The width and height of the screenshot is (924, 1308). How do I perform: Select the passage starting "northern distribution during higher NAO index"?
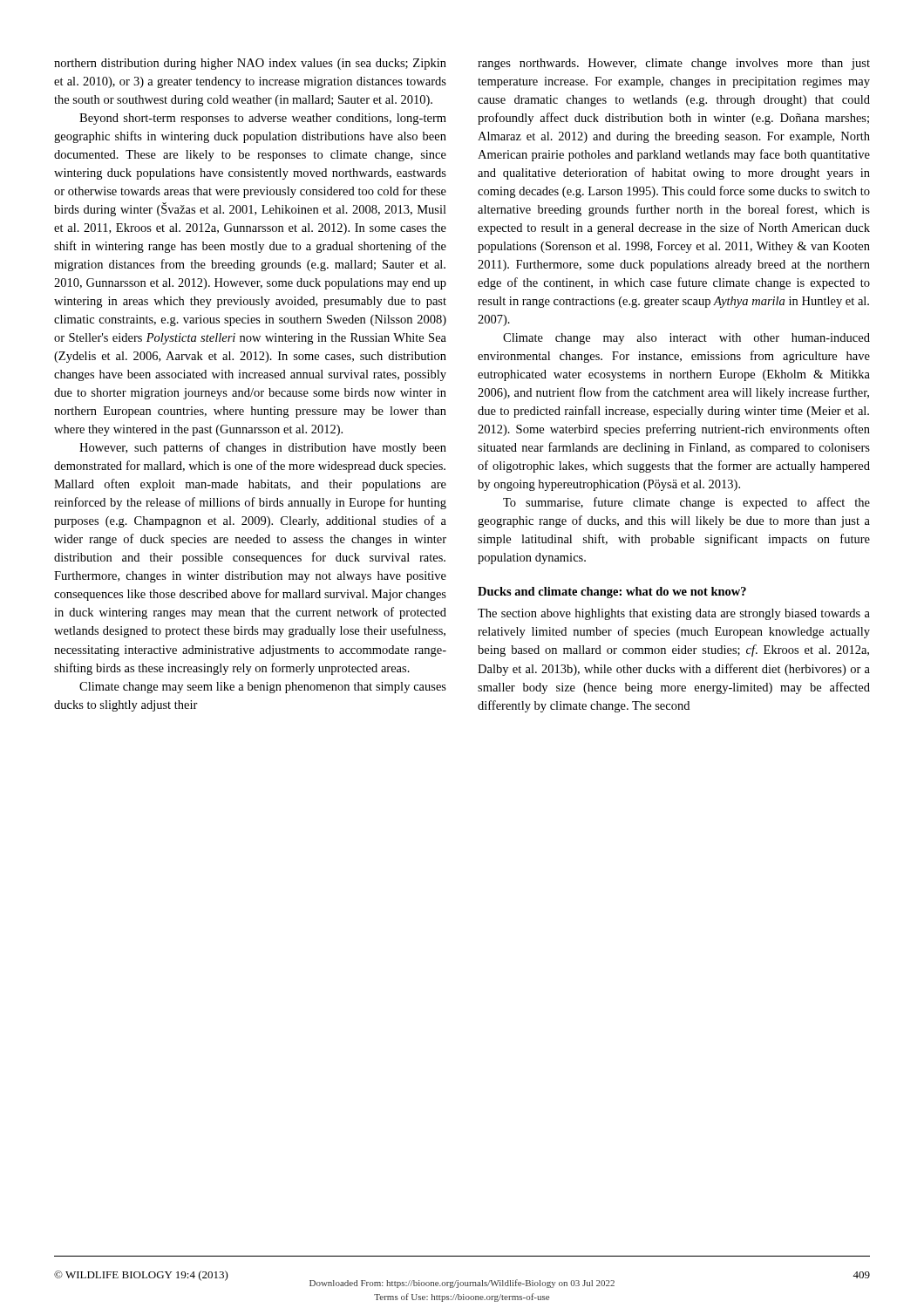click(250, 384)
